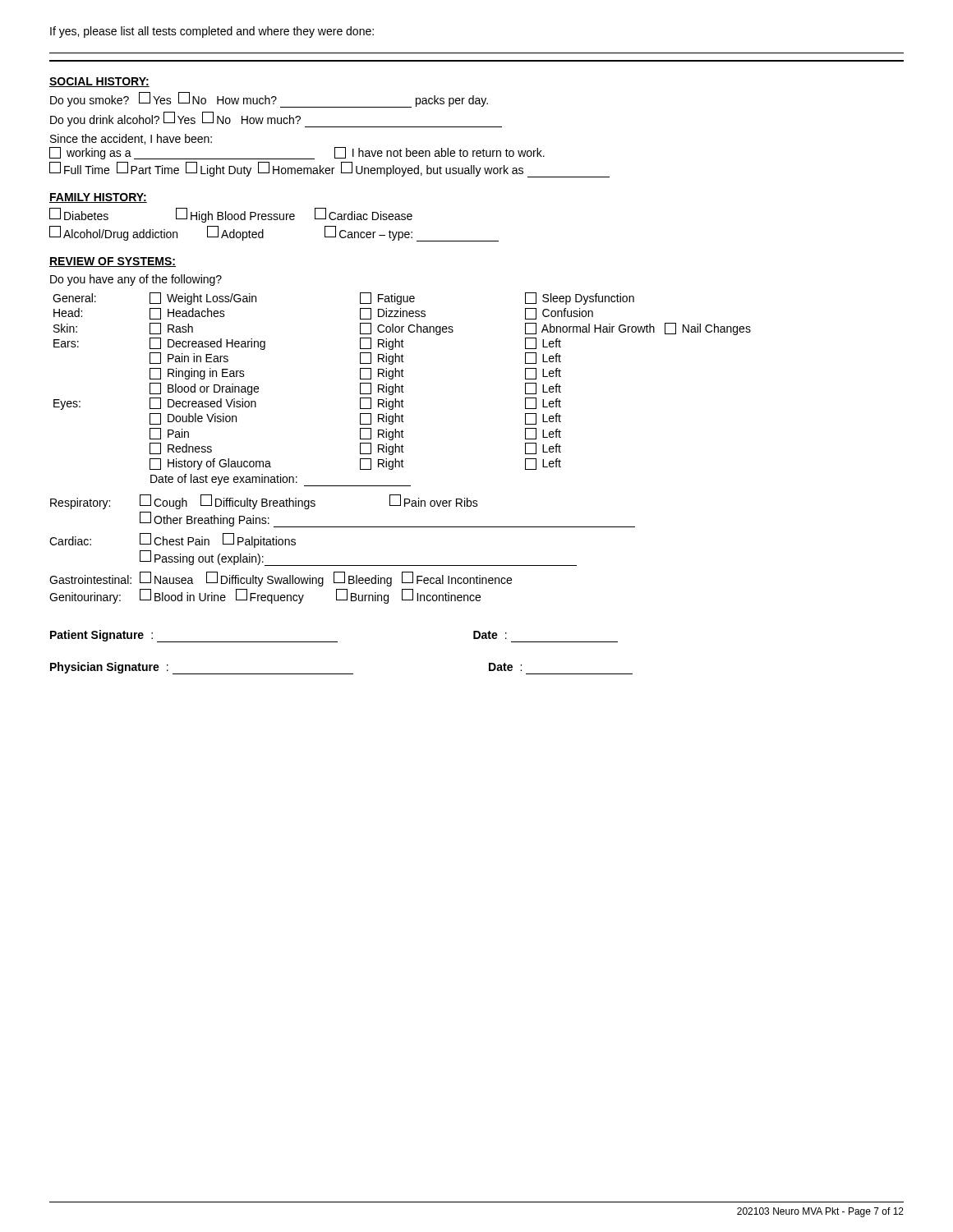Select the passage starting "REVIEW OF SYSTEMS:"
Image resolution: width=953 pixels, height=1232 pixels.
pyautogui.click(x=113, y=261)
